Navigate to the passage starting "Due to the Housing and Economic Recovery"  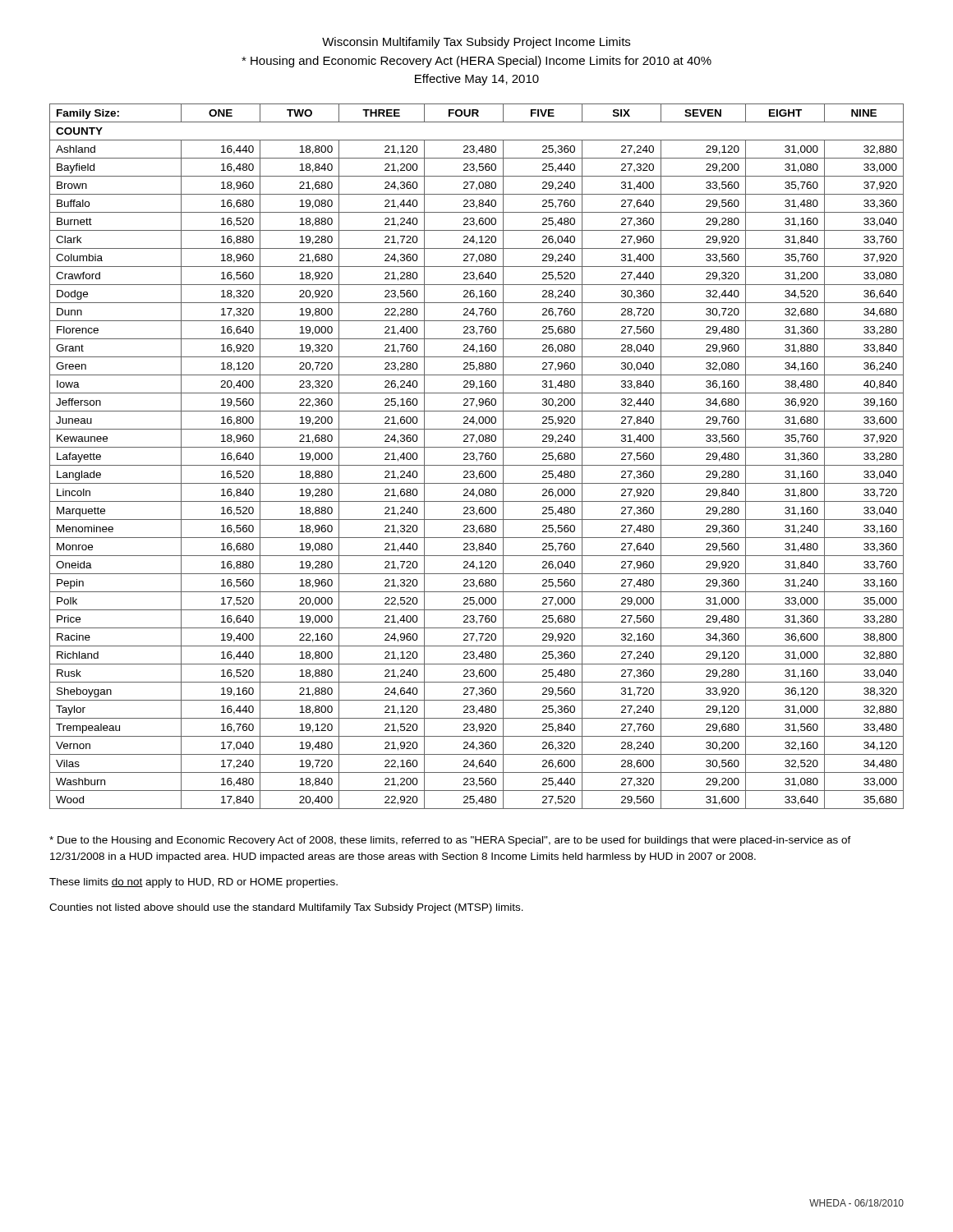476,849
